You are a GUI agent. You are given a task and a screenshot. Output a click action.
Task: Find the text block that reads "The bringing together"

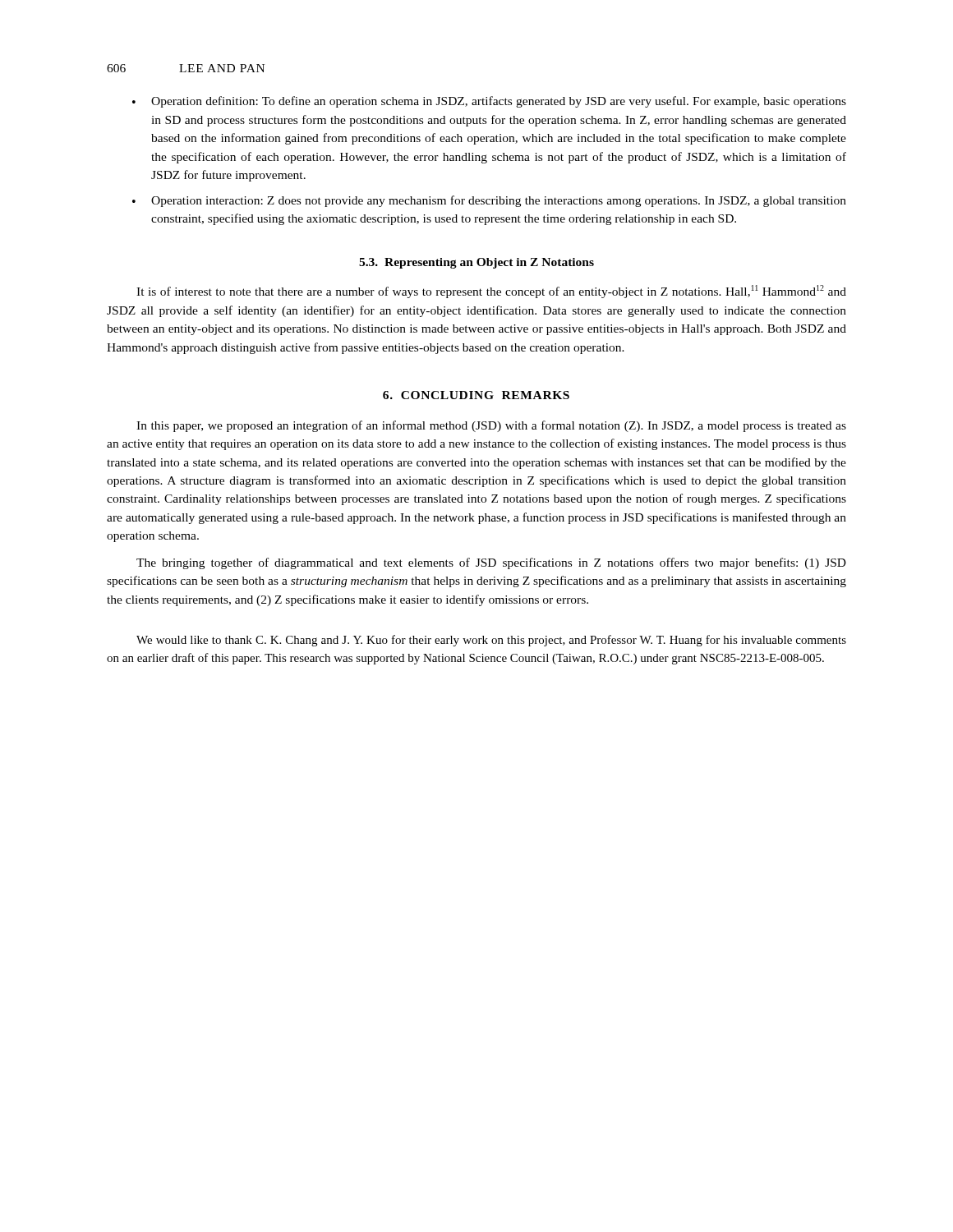(476, 581)
